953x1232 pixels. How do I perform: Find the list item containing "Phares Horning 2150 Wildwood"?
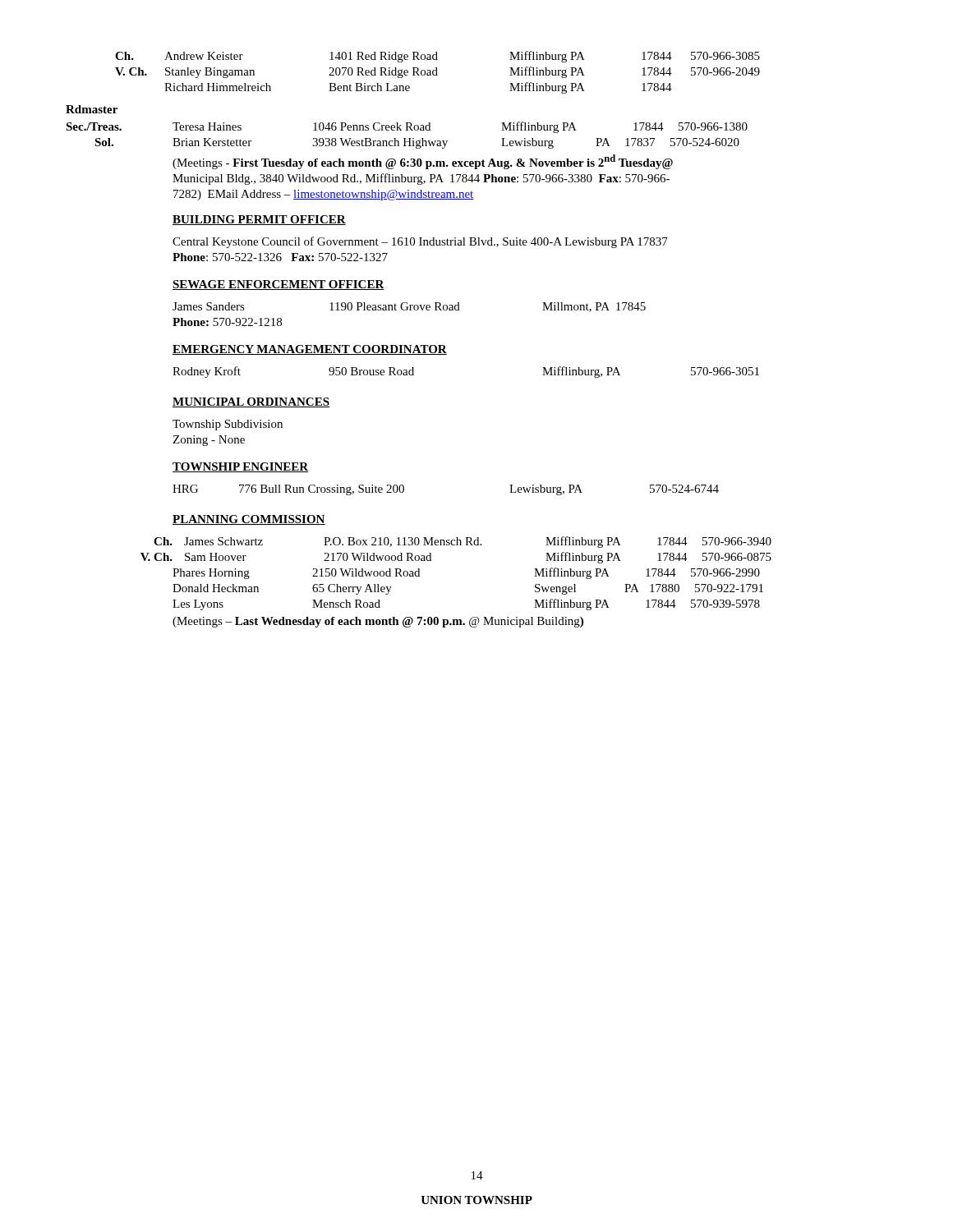click(212, 572)
